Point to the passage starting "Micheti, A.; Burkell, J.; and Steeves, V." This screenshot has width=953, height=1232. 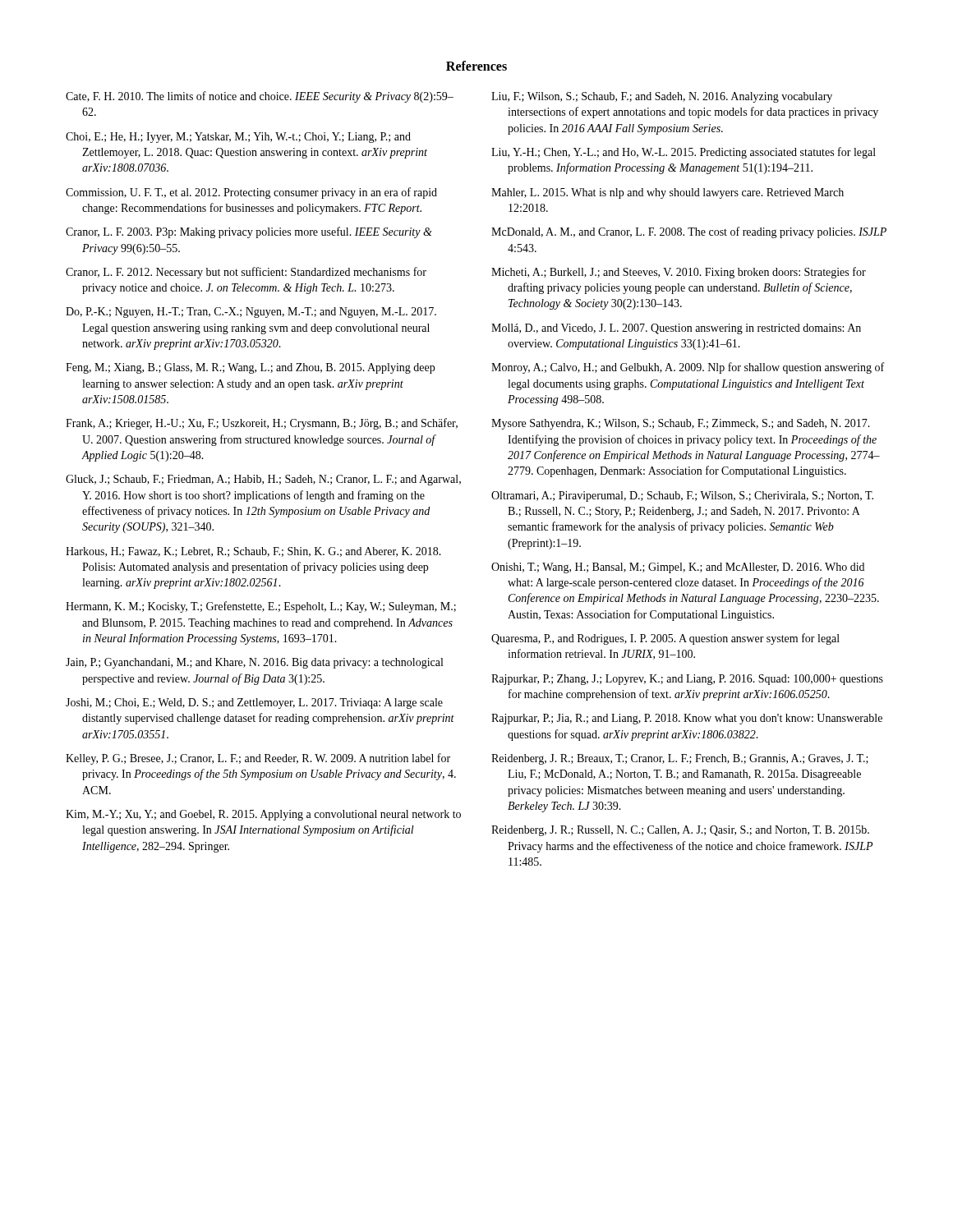678,288
